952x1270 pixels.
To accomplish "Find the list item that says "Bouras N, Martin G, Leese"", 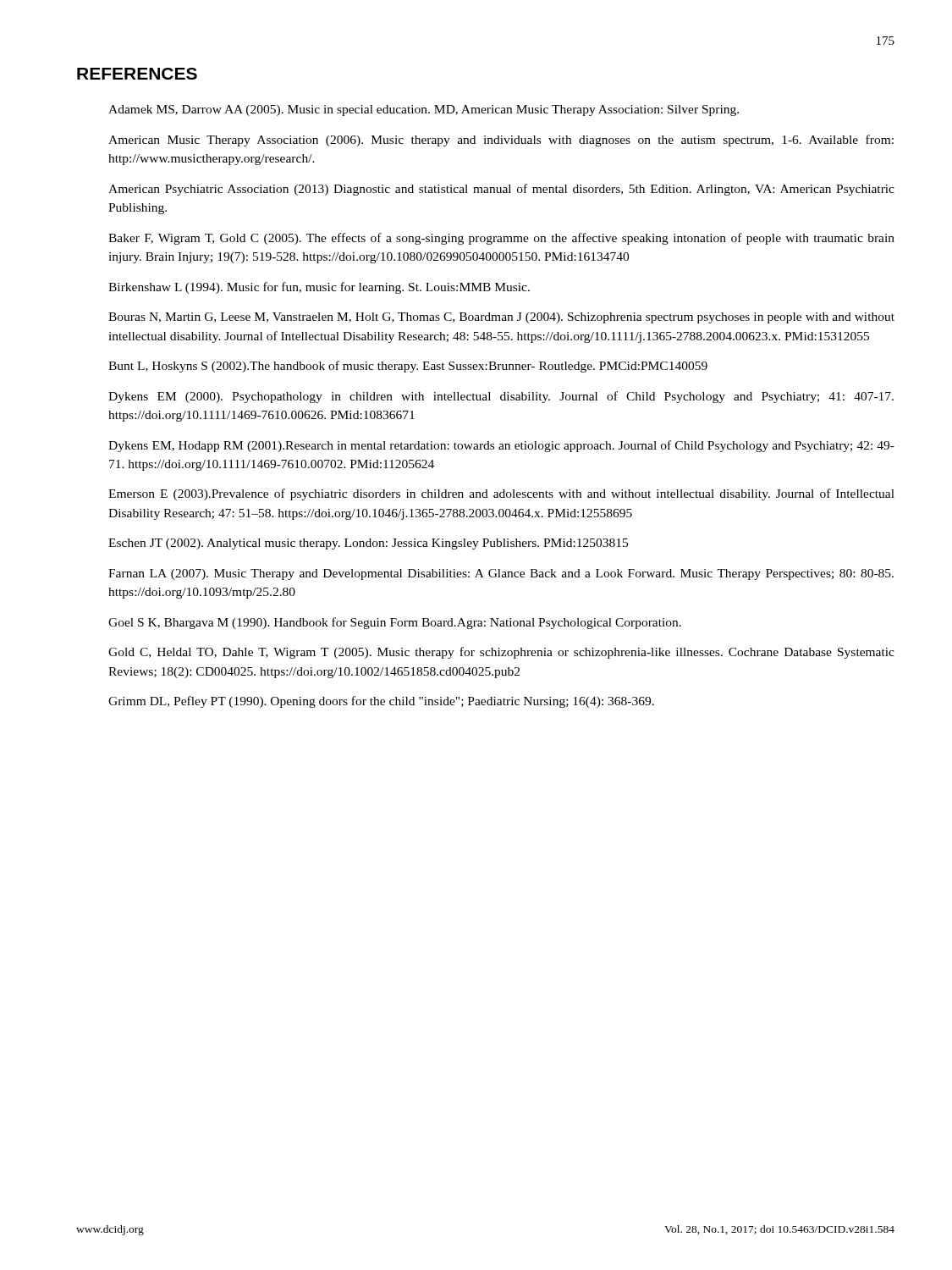I will (501, 326).
